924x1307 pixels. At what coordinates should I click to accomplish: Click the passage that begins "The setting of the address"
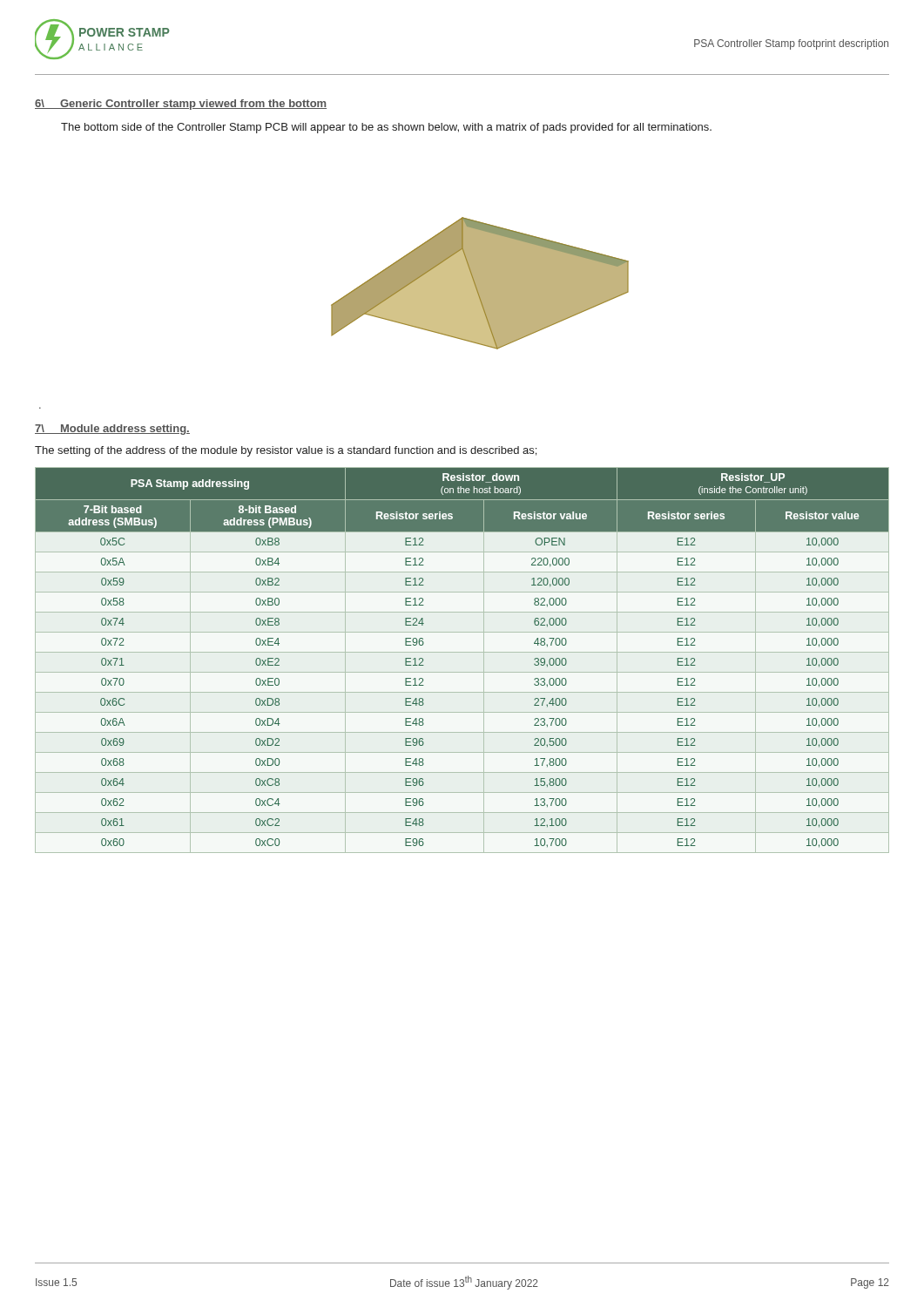tap(286, 450)
